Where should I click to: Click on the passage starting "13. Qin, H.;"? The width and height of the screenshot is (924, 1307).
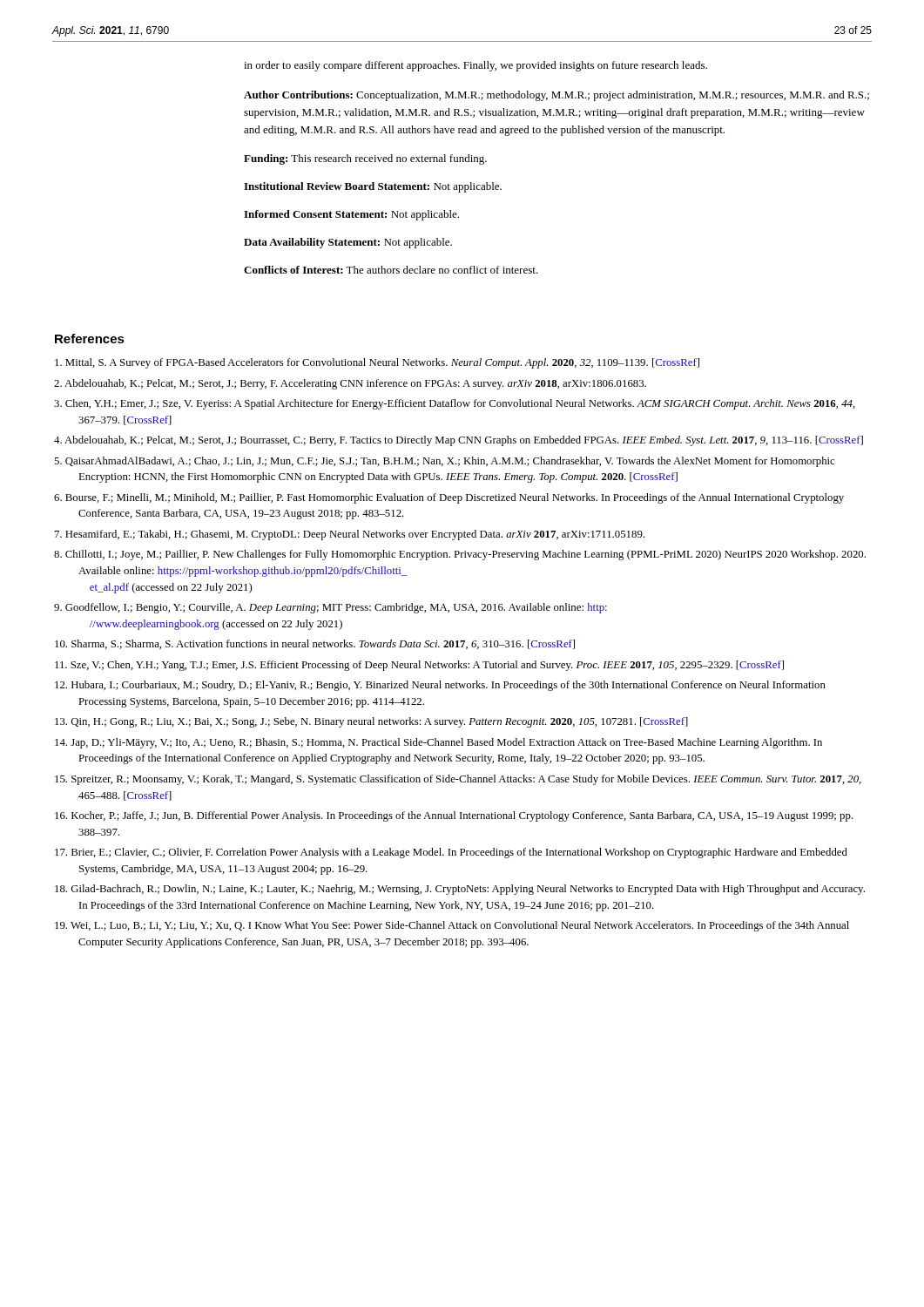click(x=371, y=722)
